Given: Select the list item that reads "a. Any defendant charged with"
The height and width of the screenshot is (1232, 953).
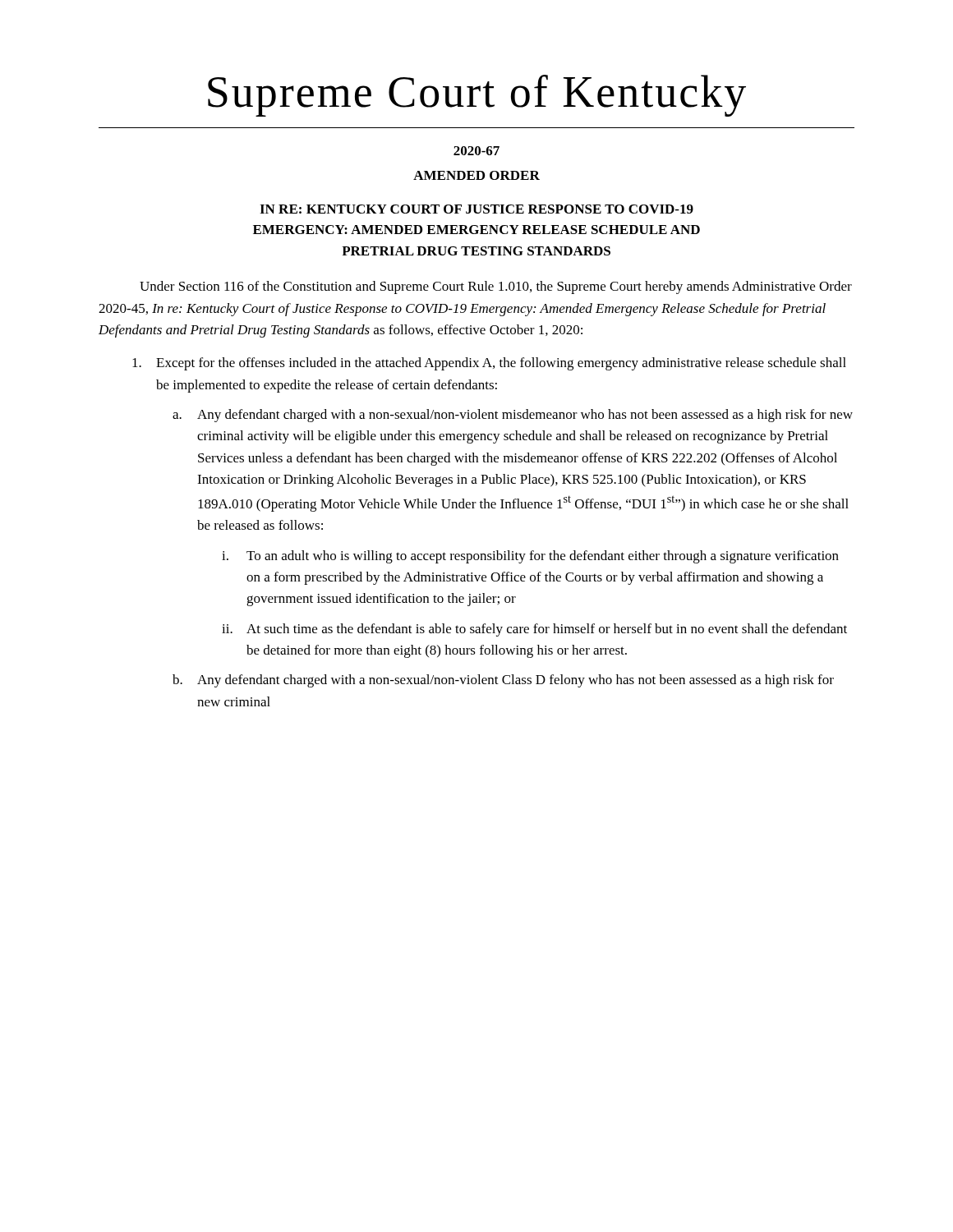Looking at the screenshot, I should pos(513,471).
